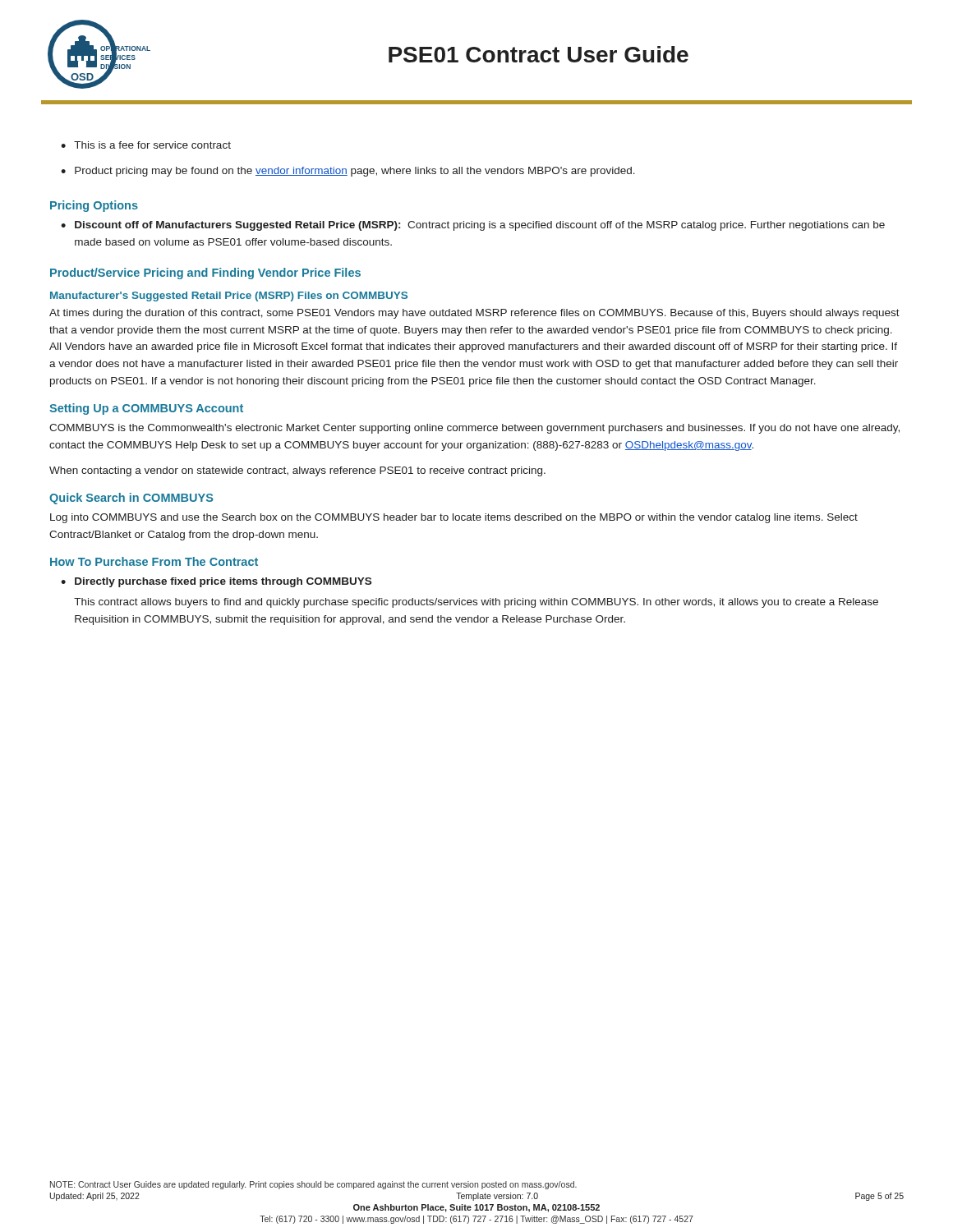Find the section header that reads "Pricing Options"
Screen dimensions: 1232x953
94,205
